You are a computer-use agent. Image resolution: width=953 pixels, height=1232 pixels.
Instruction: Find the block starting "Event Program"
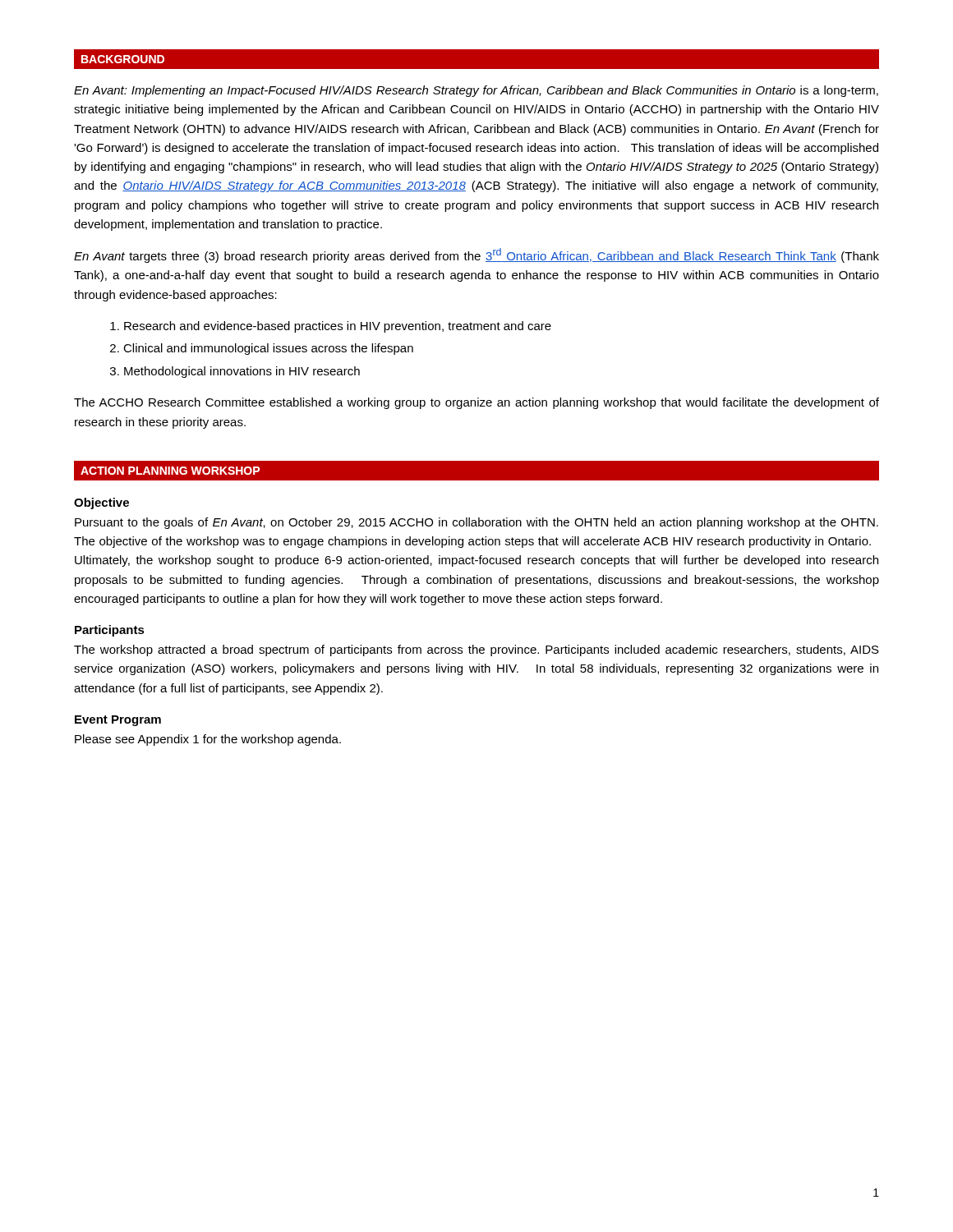tap(118, 719)
